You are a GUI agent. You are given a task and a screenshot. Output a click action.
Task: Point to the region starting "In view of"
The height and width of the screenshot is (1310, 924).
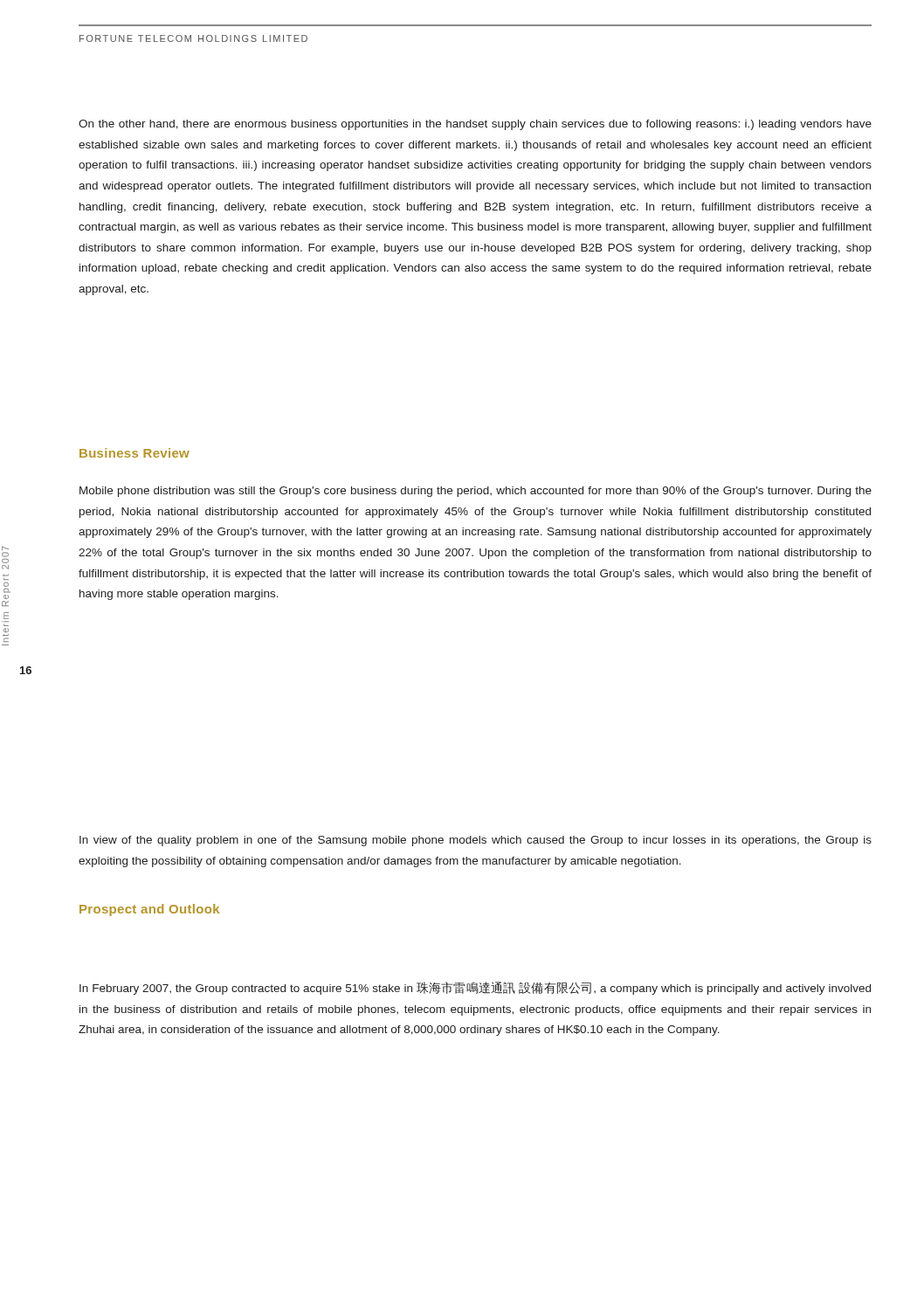pos(475,850)
